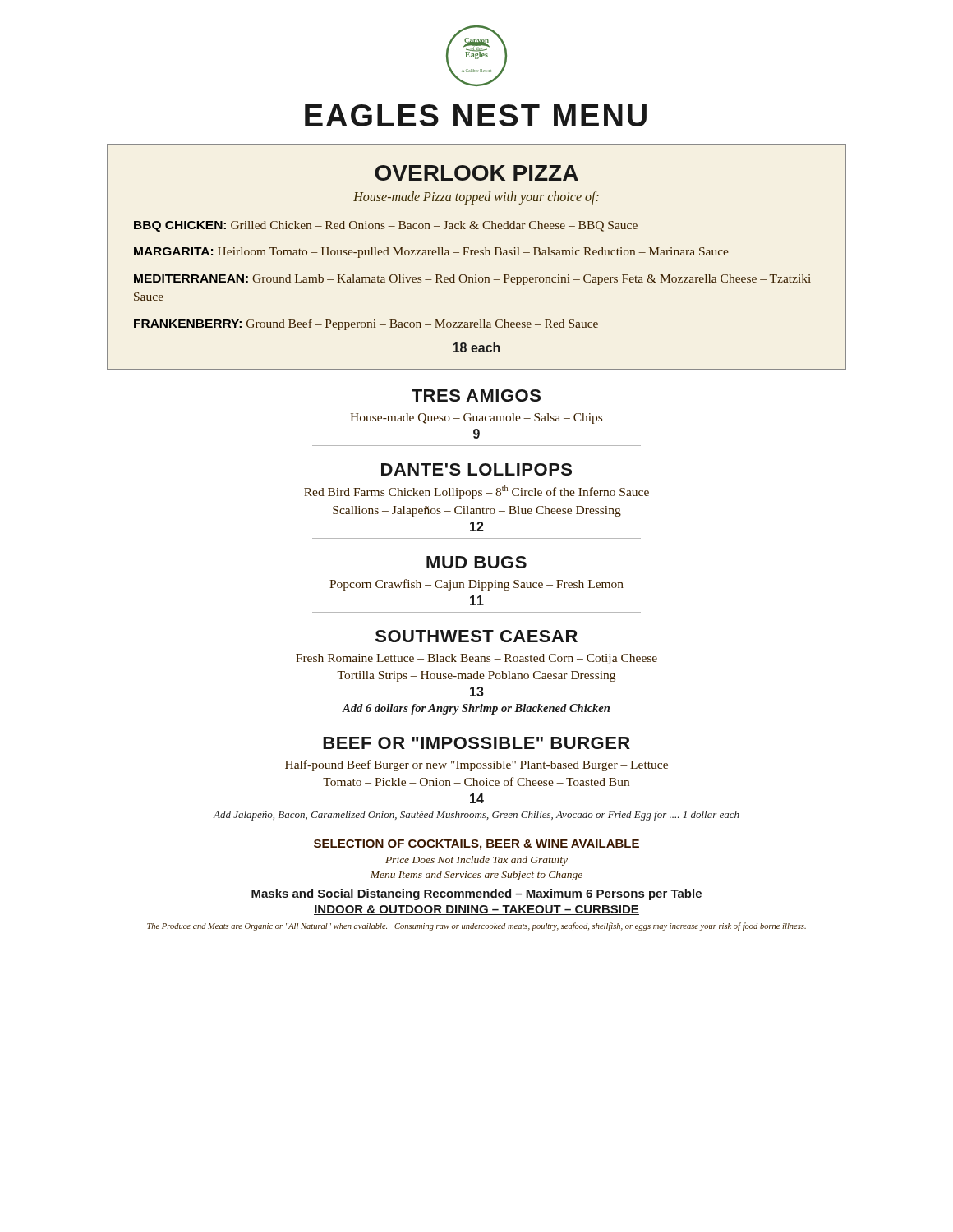Locate the region starting "FRANKENBERRY: Ground Beef – Pepperoni – Bacon"
The height and width of the screenshot is (1232, 953).
pos(366,323)
